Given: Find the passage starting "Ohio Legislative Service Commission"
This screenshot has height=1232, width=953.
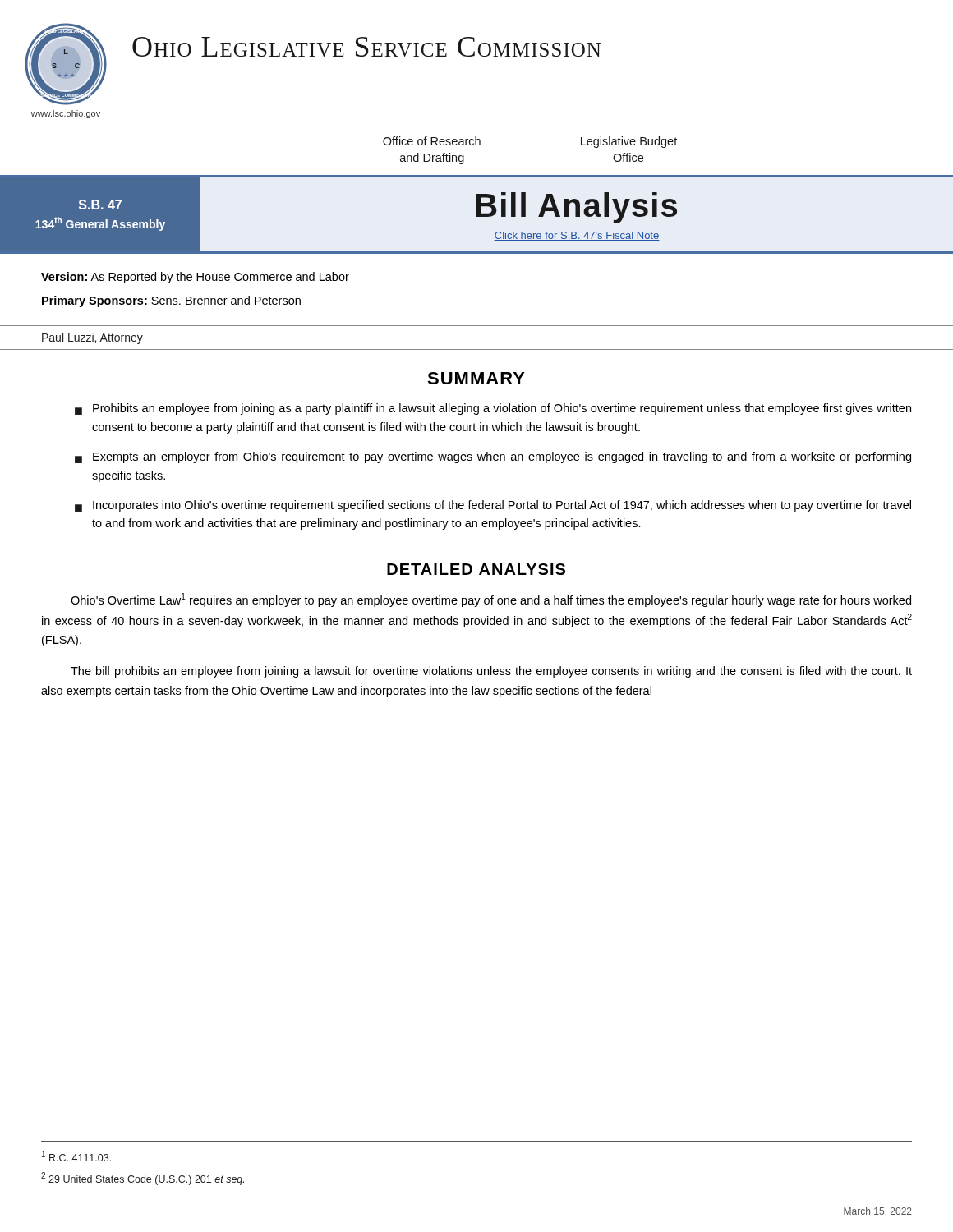Looking at the screenshot, I should click(x=367, y=47).
